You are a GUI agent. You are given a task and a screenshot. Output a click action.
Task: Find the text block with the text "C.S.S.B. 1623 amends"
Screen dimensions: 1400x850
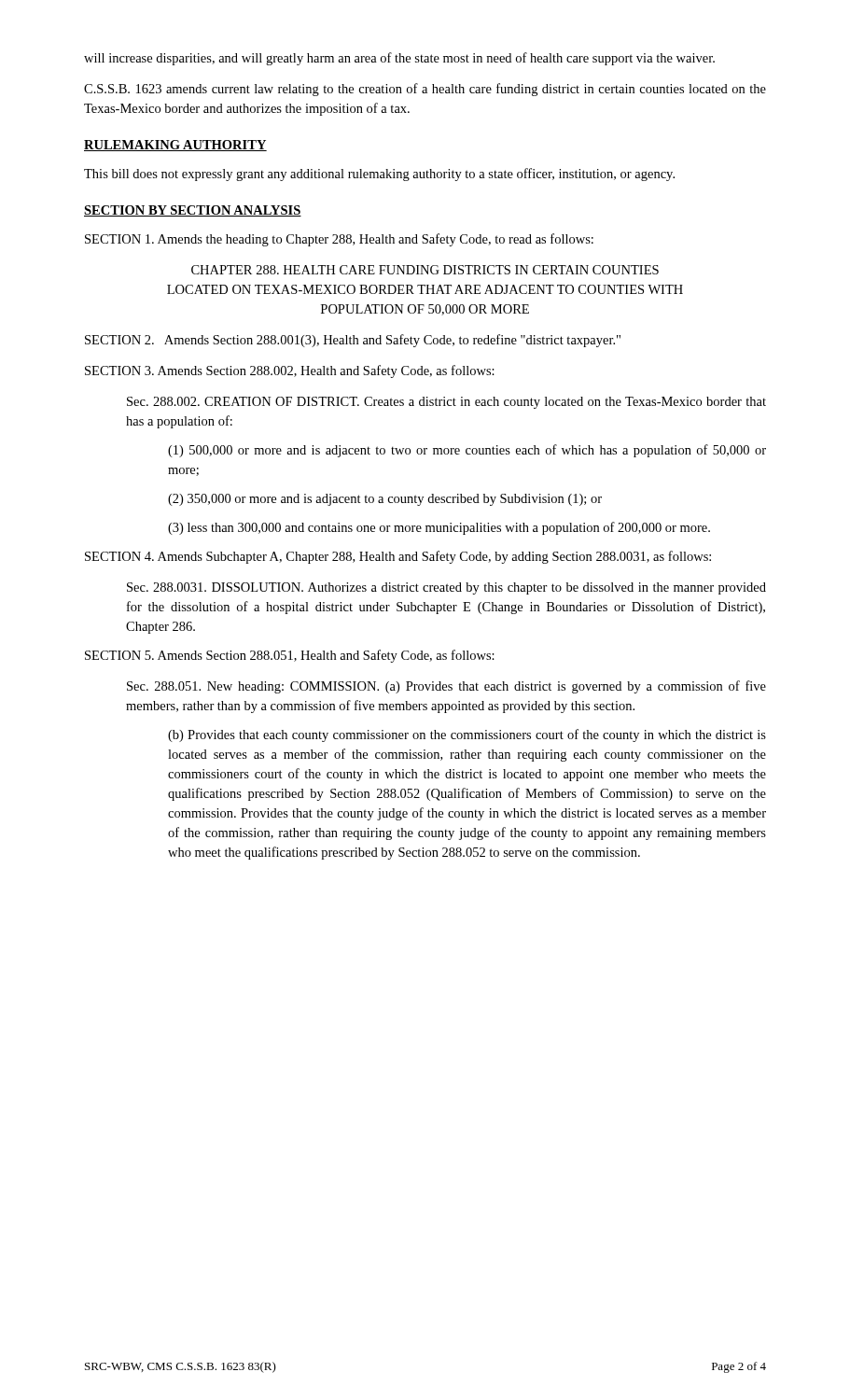click(x=425, y=99)
